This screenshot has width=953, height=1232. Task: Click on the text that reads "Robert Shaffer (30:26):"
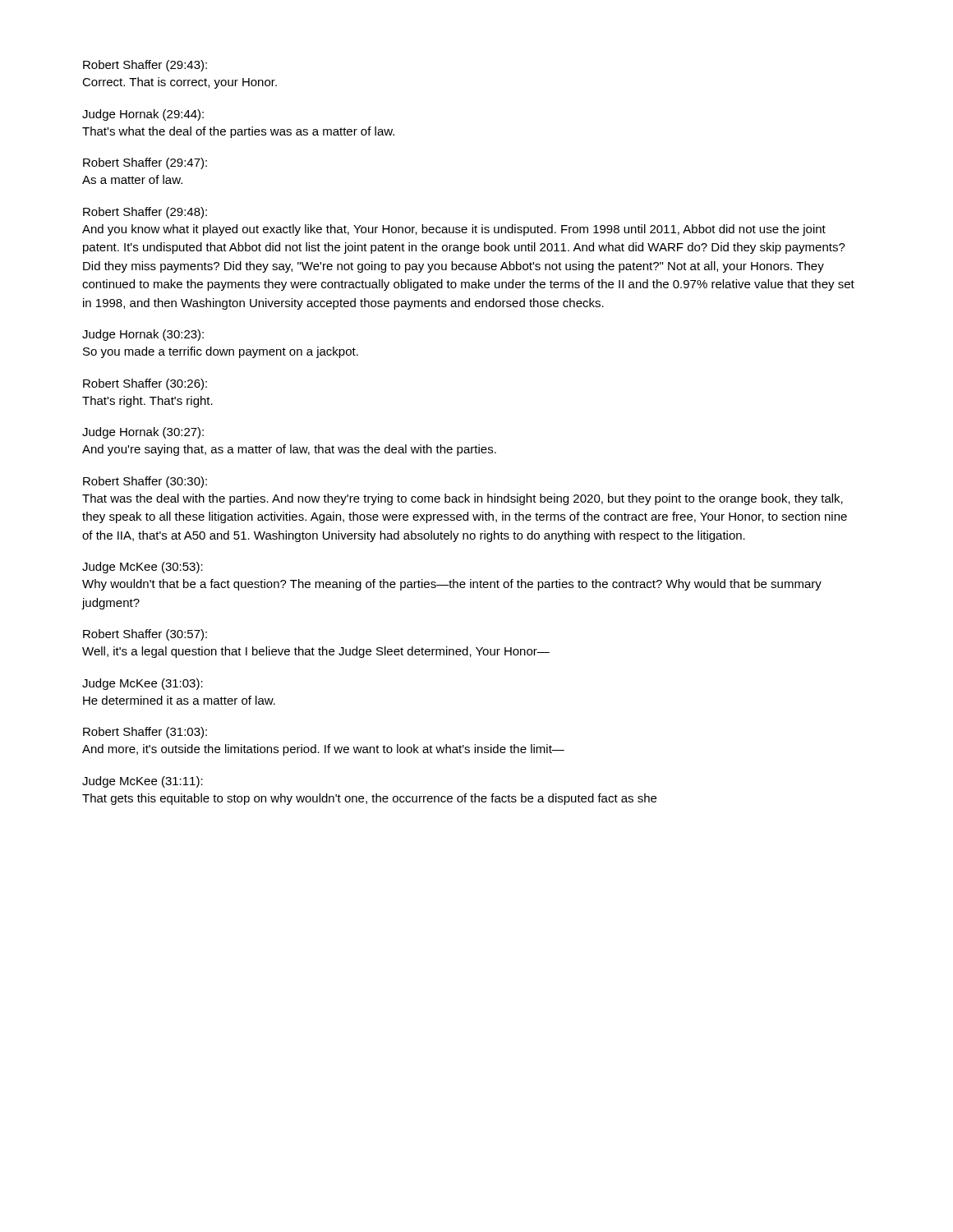pos(145,383)
